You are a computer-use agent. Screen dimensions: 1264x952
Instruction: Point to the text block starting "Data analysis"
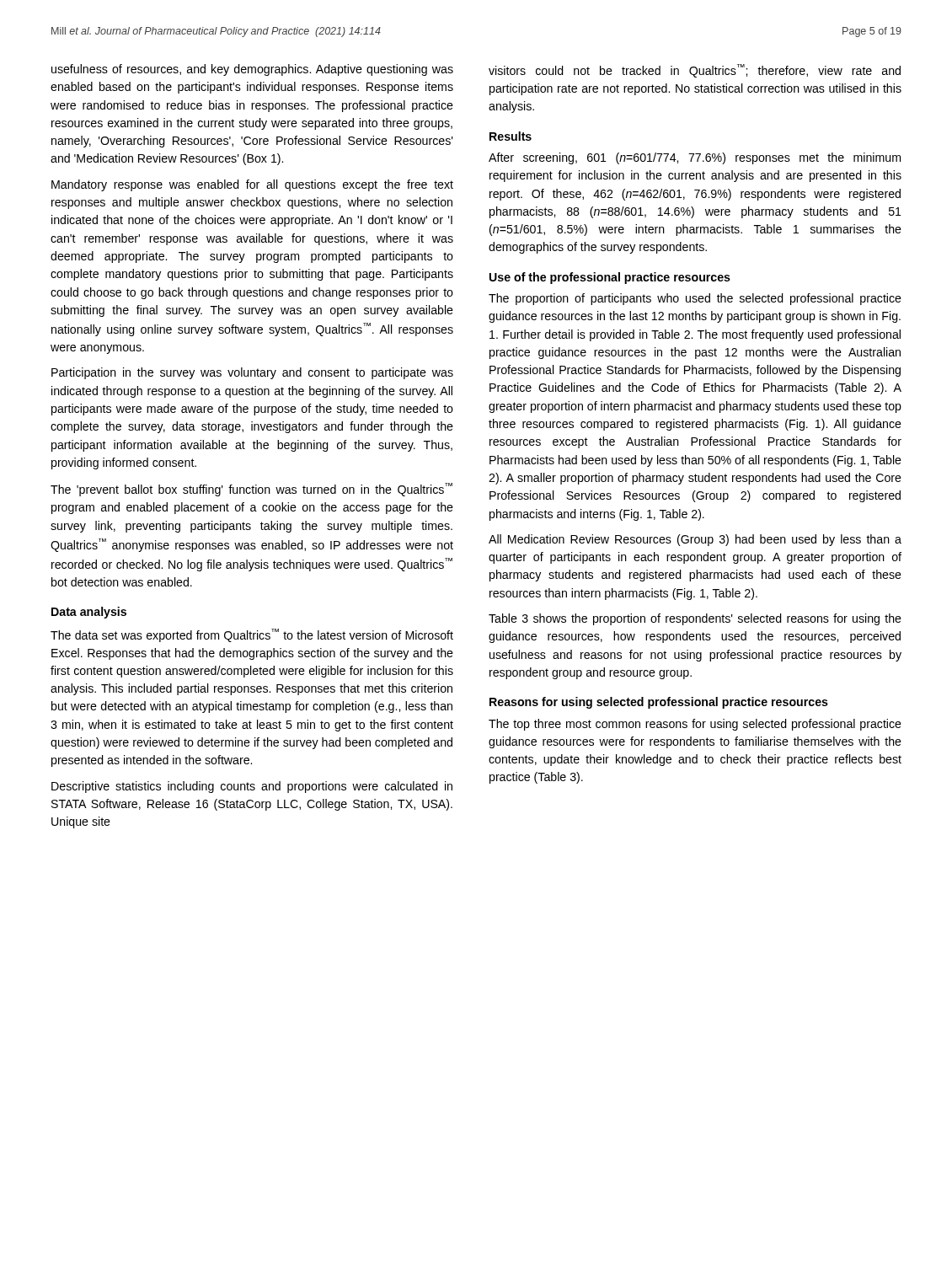point(89,612)
